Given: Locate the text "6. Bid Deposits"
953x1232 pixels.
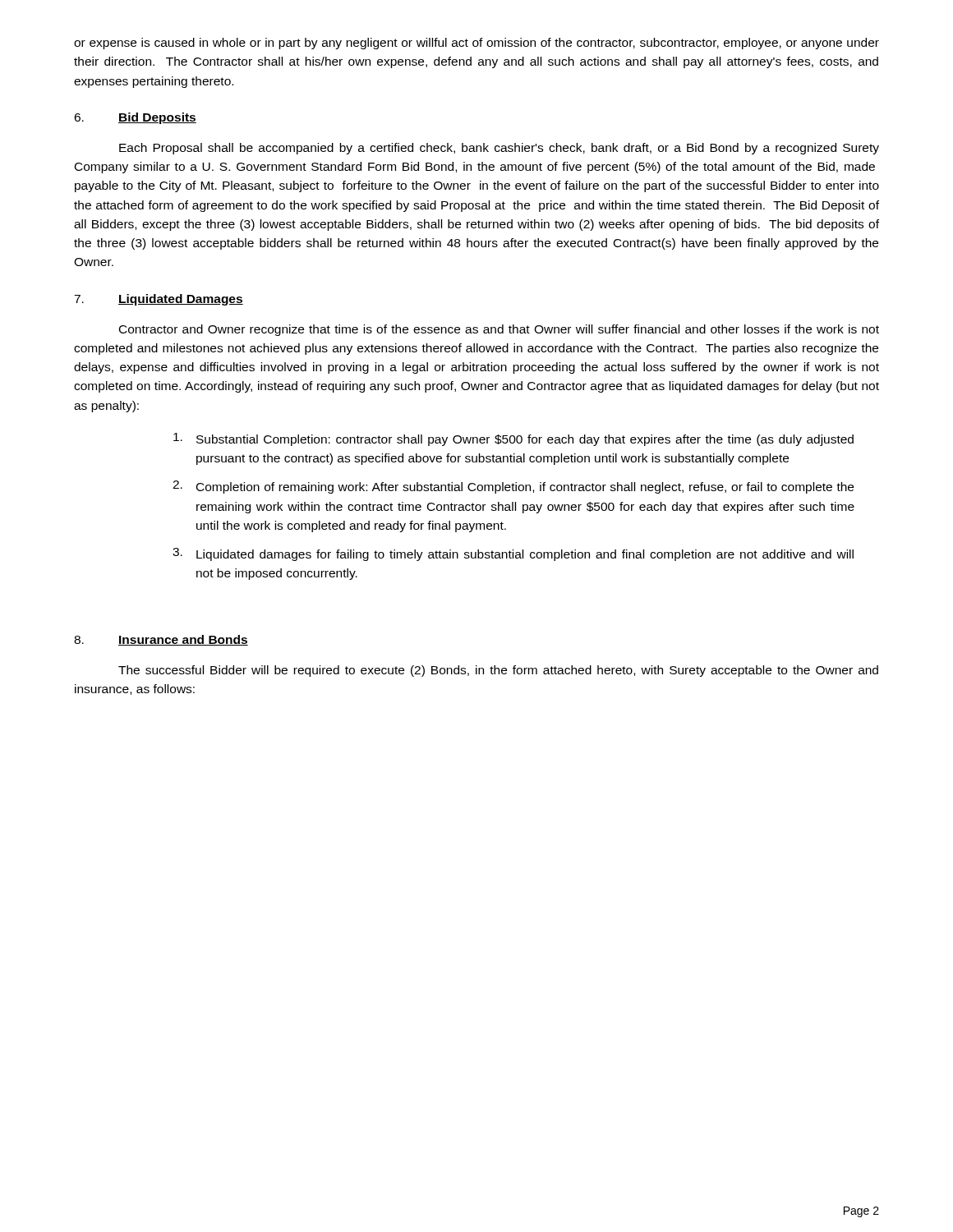Looking at the screenshot, I should [135, 117].
